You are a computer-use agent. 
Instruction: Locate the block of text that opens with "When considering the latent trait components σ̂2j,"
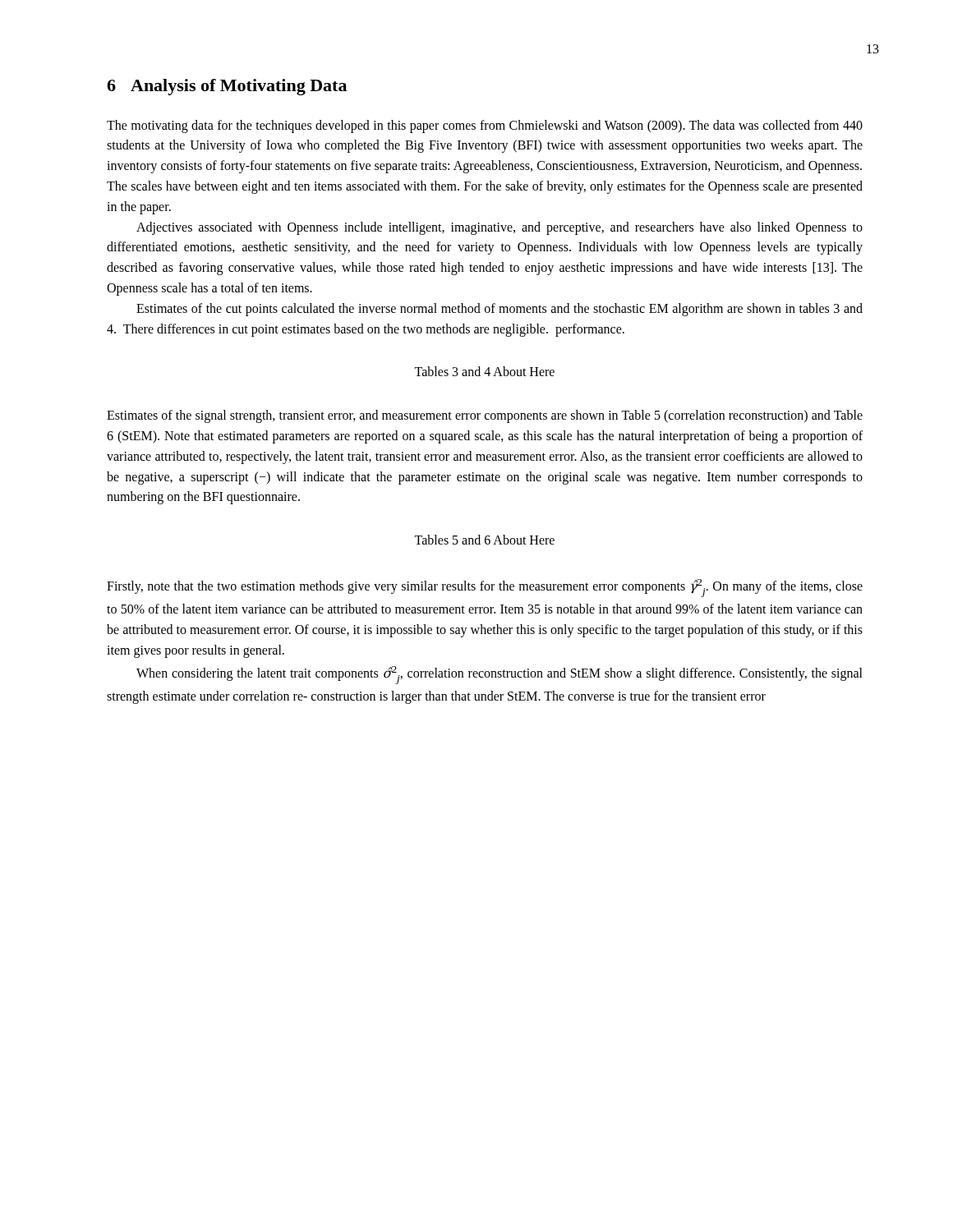[x=485, y=684]
